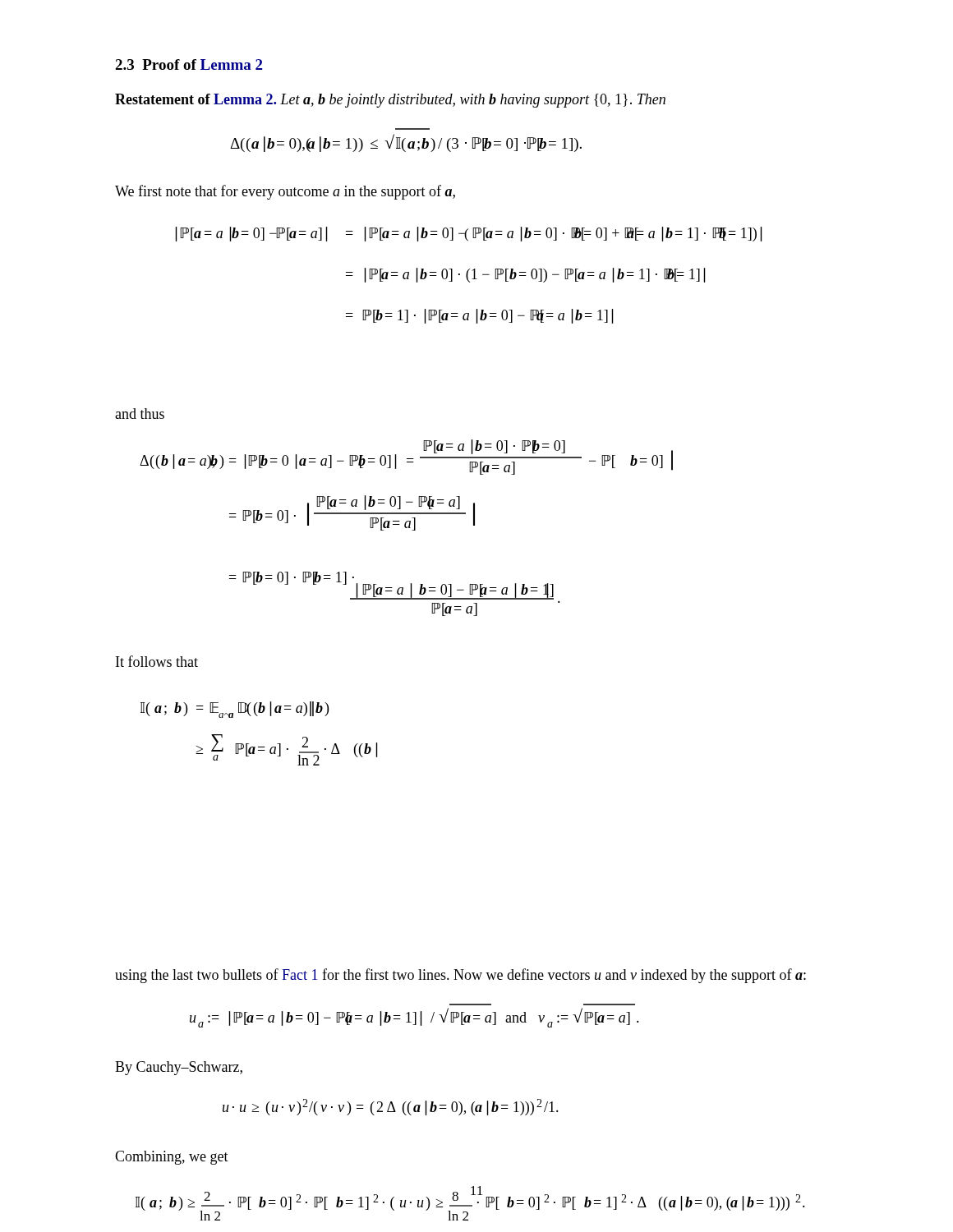Find the block starting "and thus"
Image resolution: width=953 pixels, height=1232 pixels.
tap(140, 414)
